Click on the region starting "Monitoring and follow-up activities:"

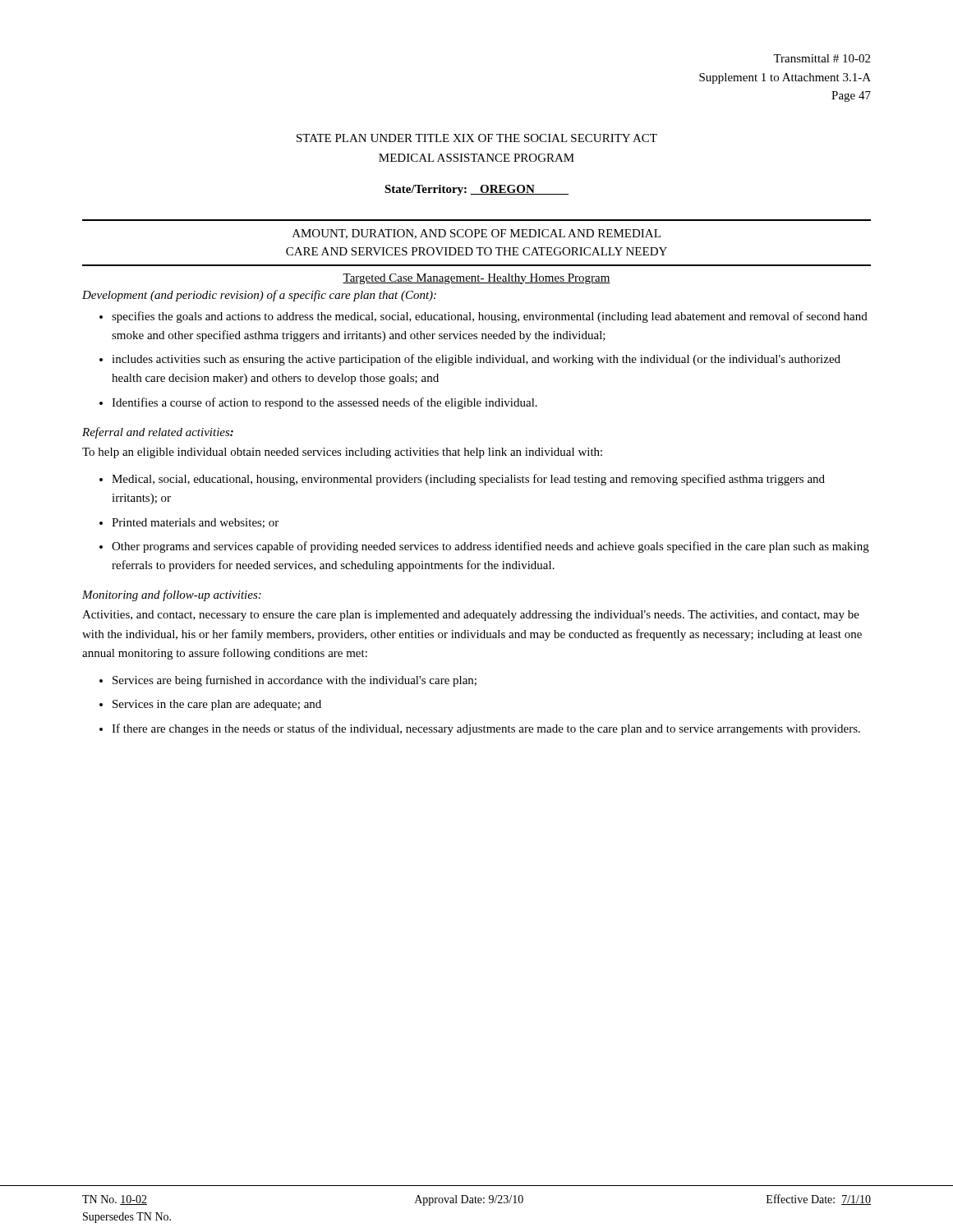172,595
